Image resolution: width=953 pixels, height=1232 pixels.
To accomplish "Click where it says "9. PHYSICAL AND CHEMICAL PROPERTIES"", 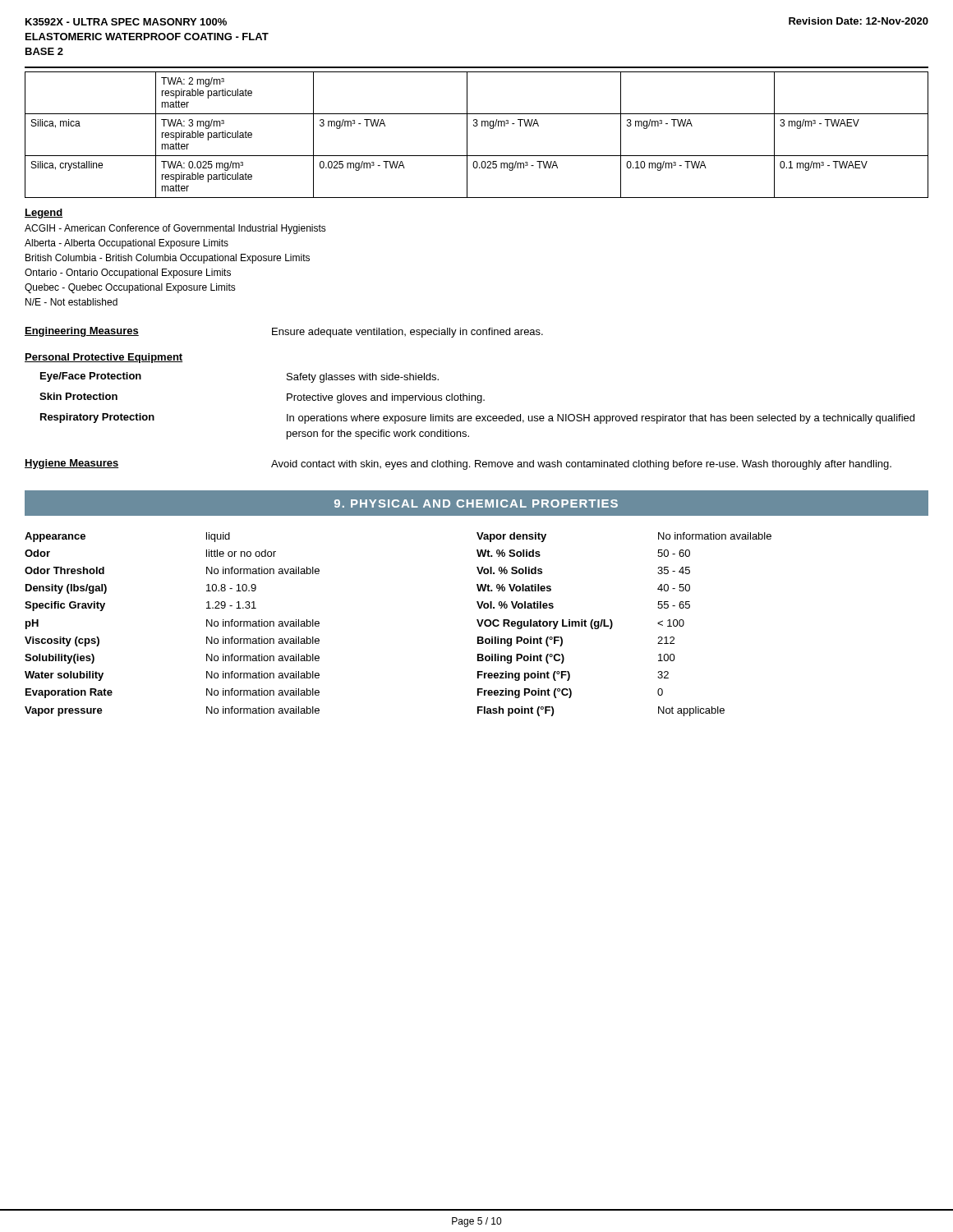I will click(x=476, y=503).
